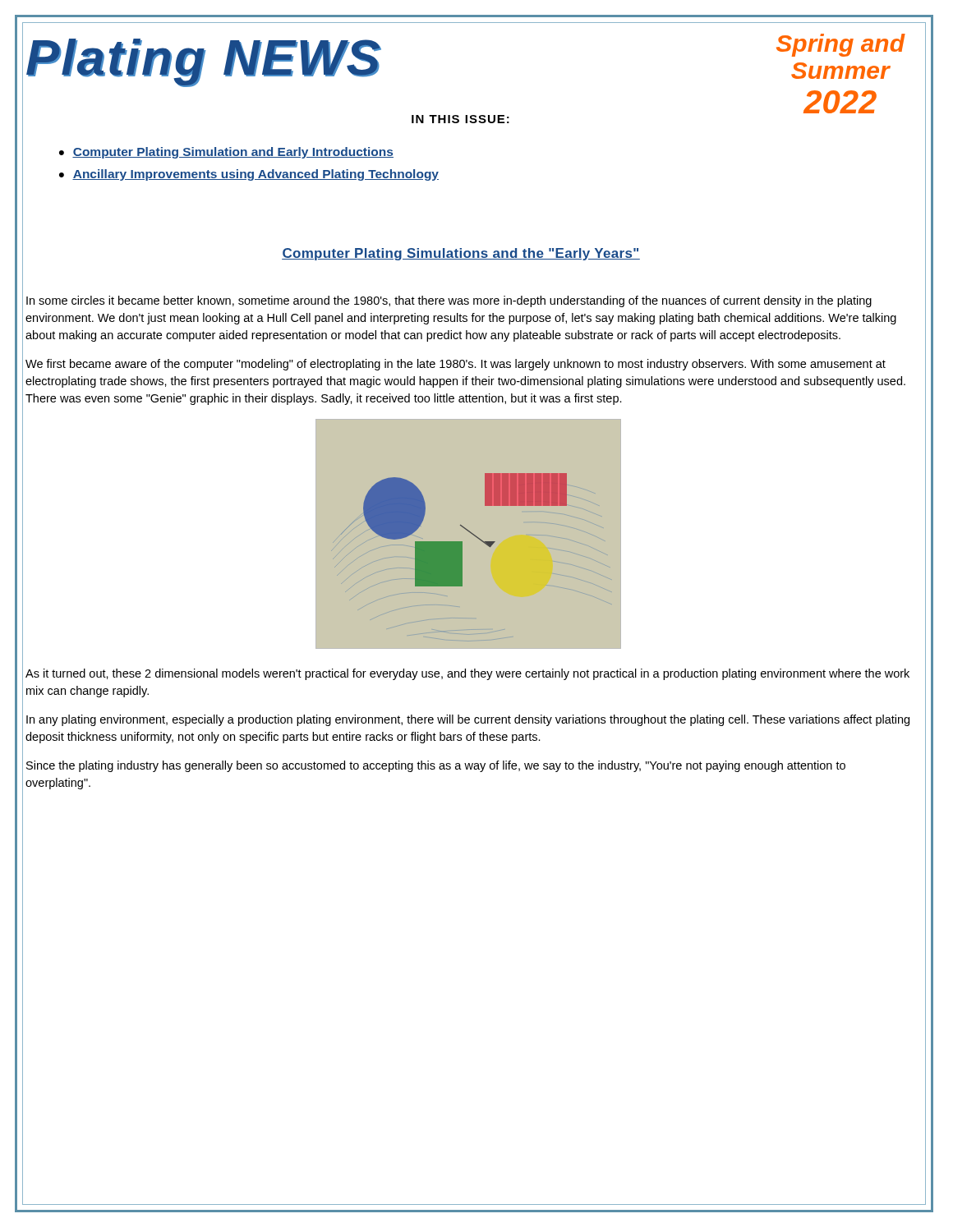Click the passage that begins "In any plating environment, especially a production plating"
Viewport: 953px width, 1232px height.
click(x=468, y=728)
